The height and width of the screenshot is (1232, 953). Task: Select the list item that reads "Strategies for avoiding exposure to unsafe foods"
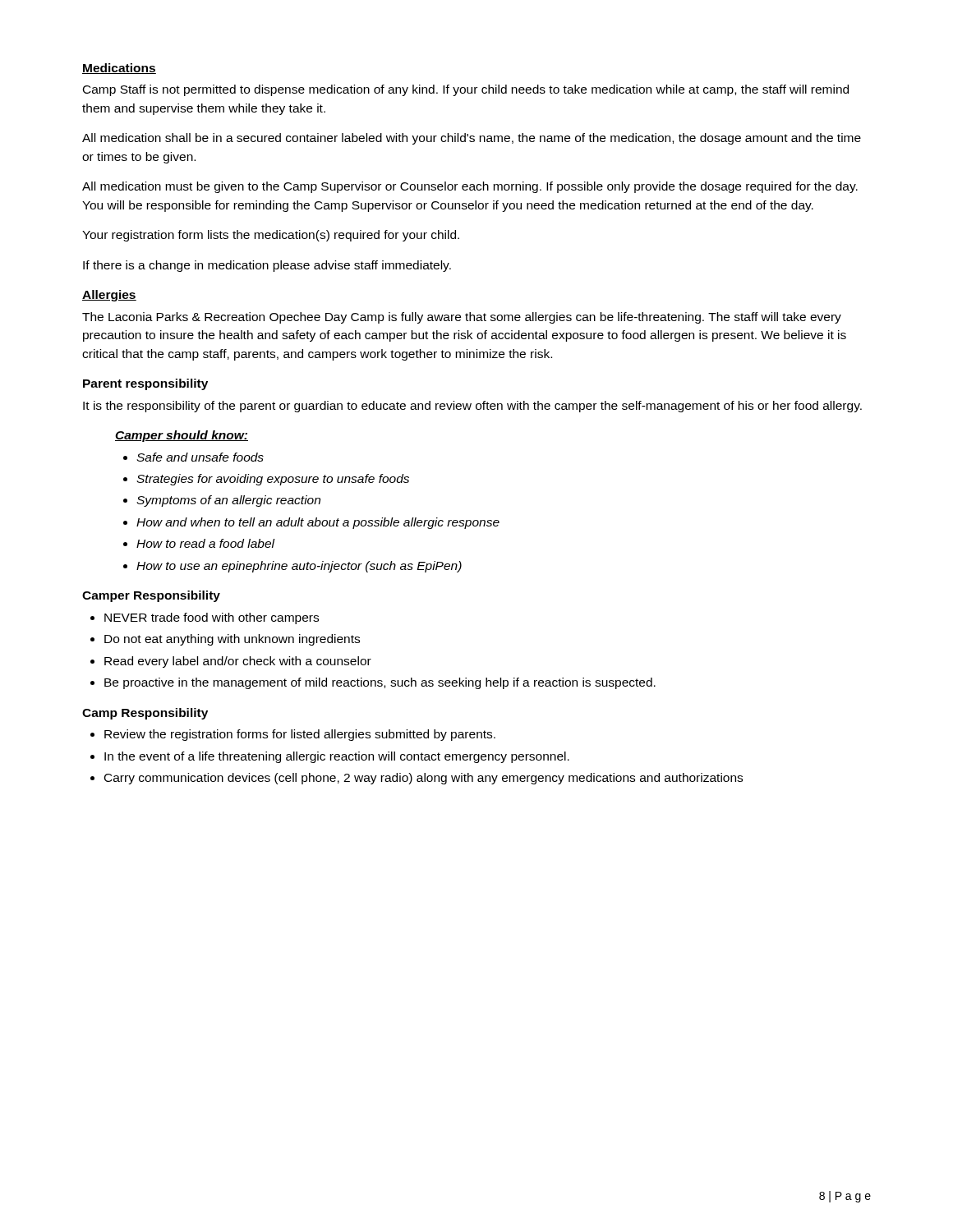[x=273, y=478]
